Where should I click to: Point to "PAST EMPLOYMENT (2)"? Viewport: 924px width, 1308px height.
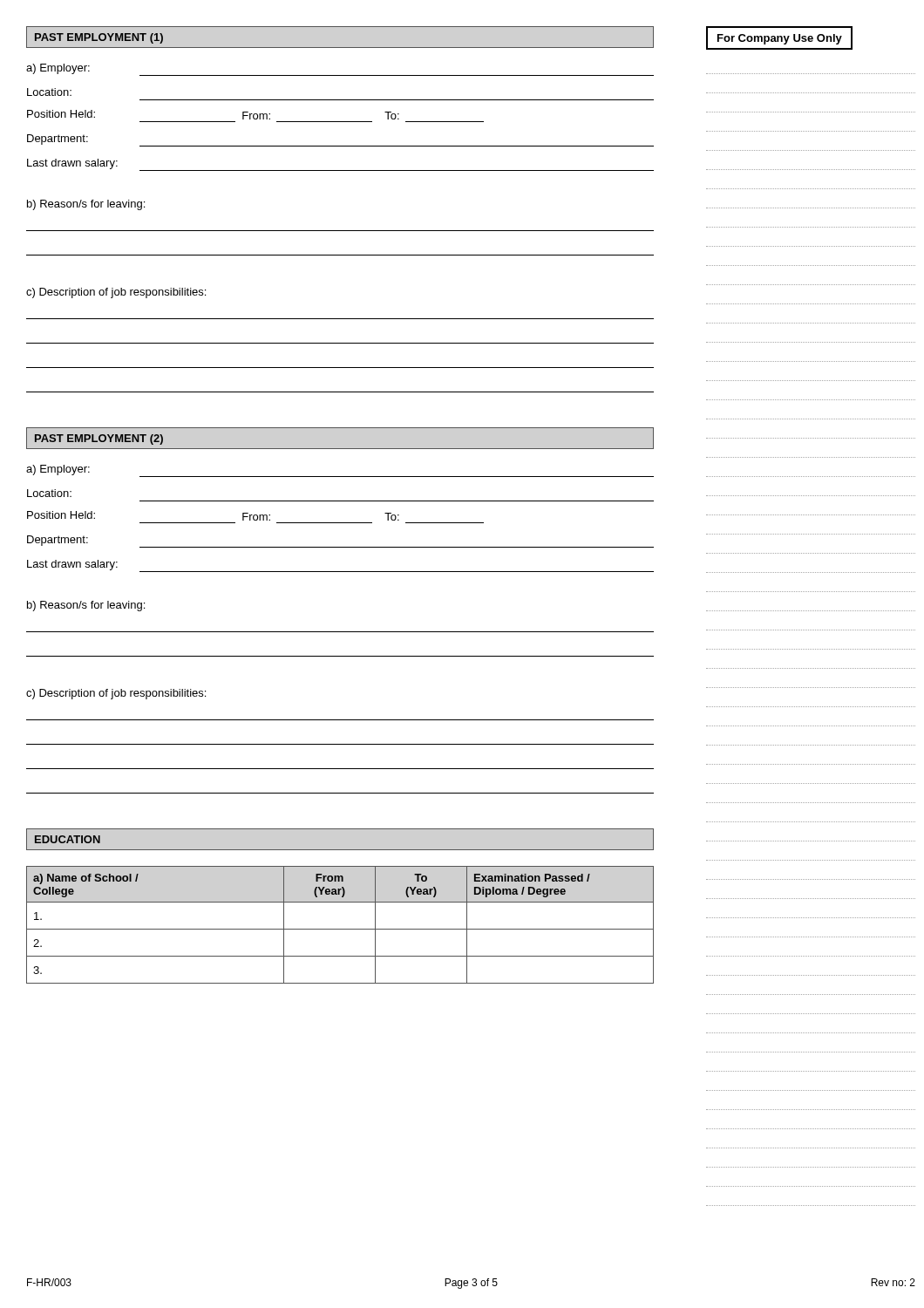(x=340, y=438)
